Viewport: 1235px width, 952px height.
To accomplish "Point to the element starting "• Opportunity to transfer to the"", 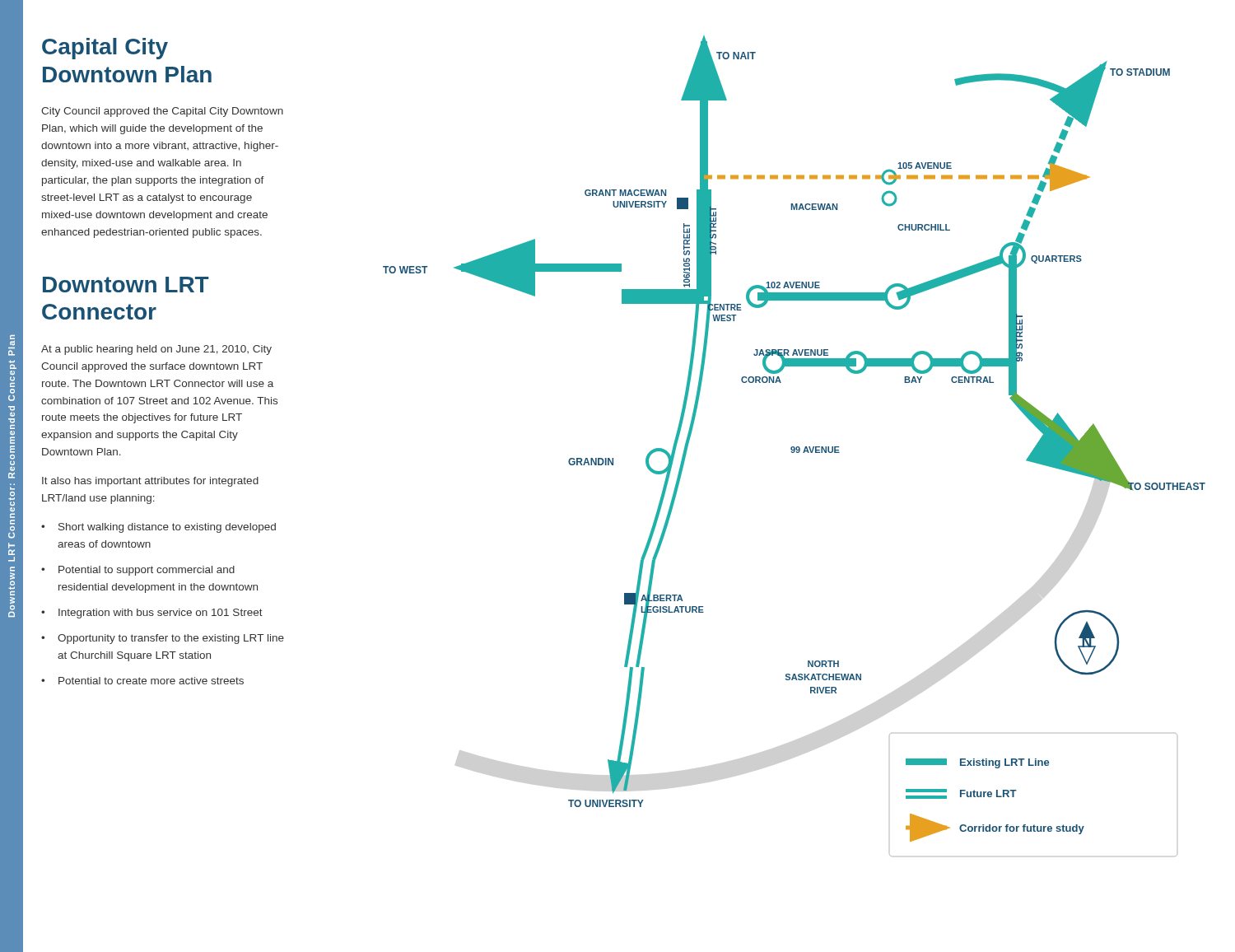I will (163, 647).
